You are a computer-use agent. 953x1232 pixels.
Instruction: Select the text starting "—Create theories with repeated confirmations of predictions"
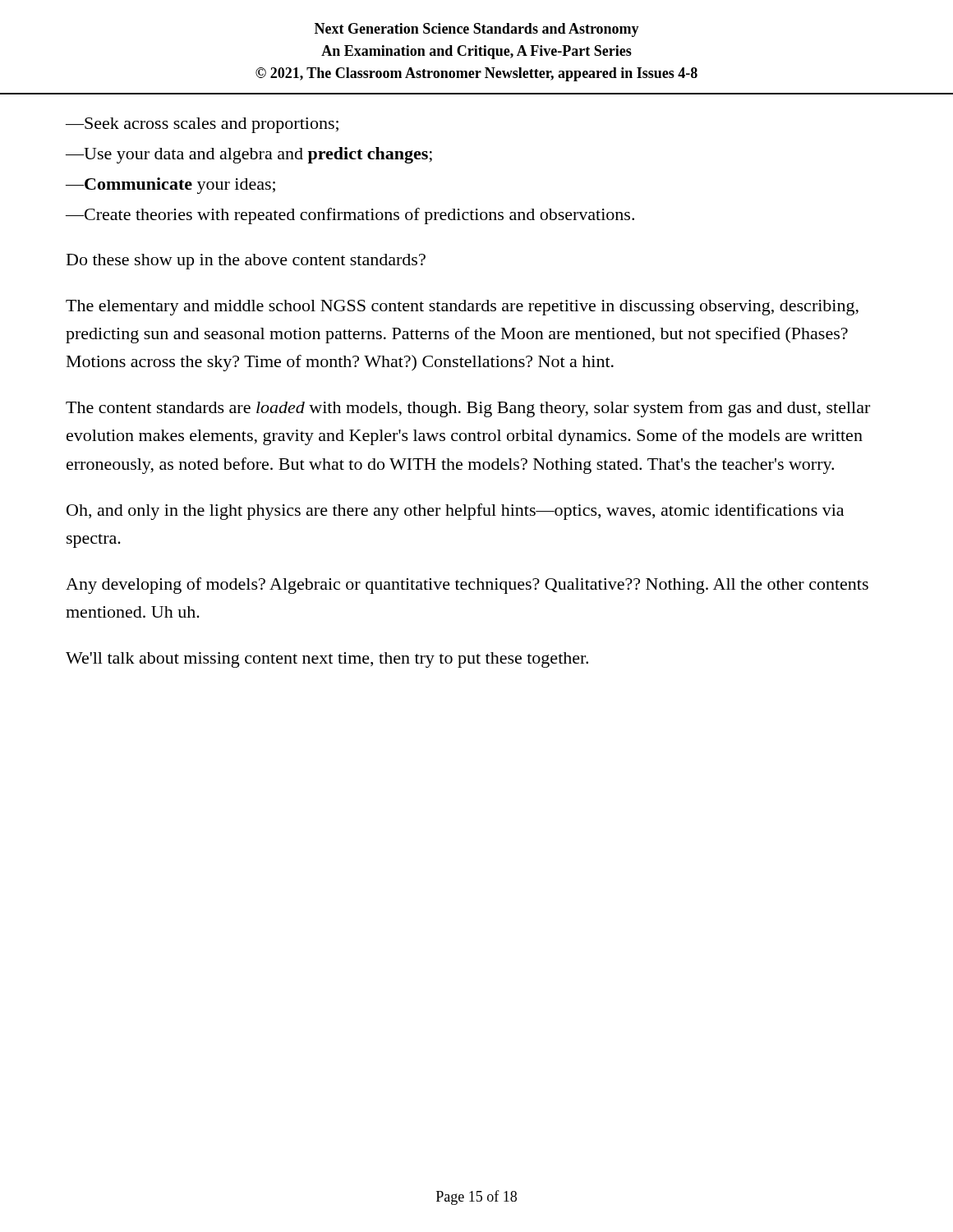[x=351, y=214]
